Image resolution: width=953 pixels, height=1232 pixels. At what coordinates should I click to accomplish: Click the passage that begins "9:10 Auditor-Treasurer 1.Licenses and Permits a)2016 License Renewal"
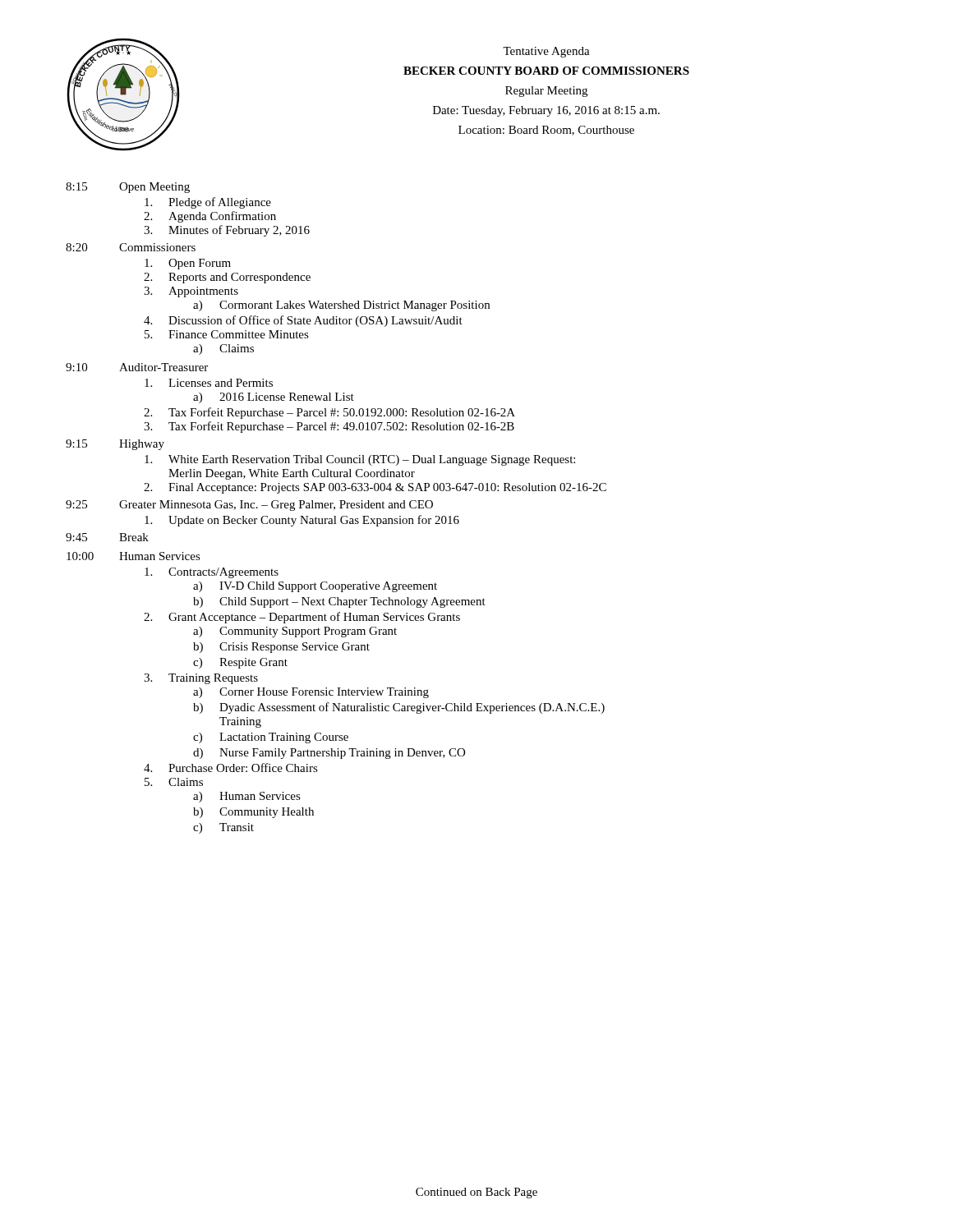476,397
